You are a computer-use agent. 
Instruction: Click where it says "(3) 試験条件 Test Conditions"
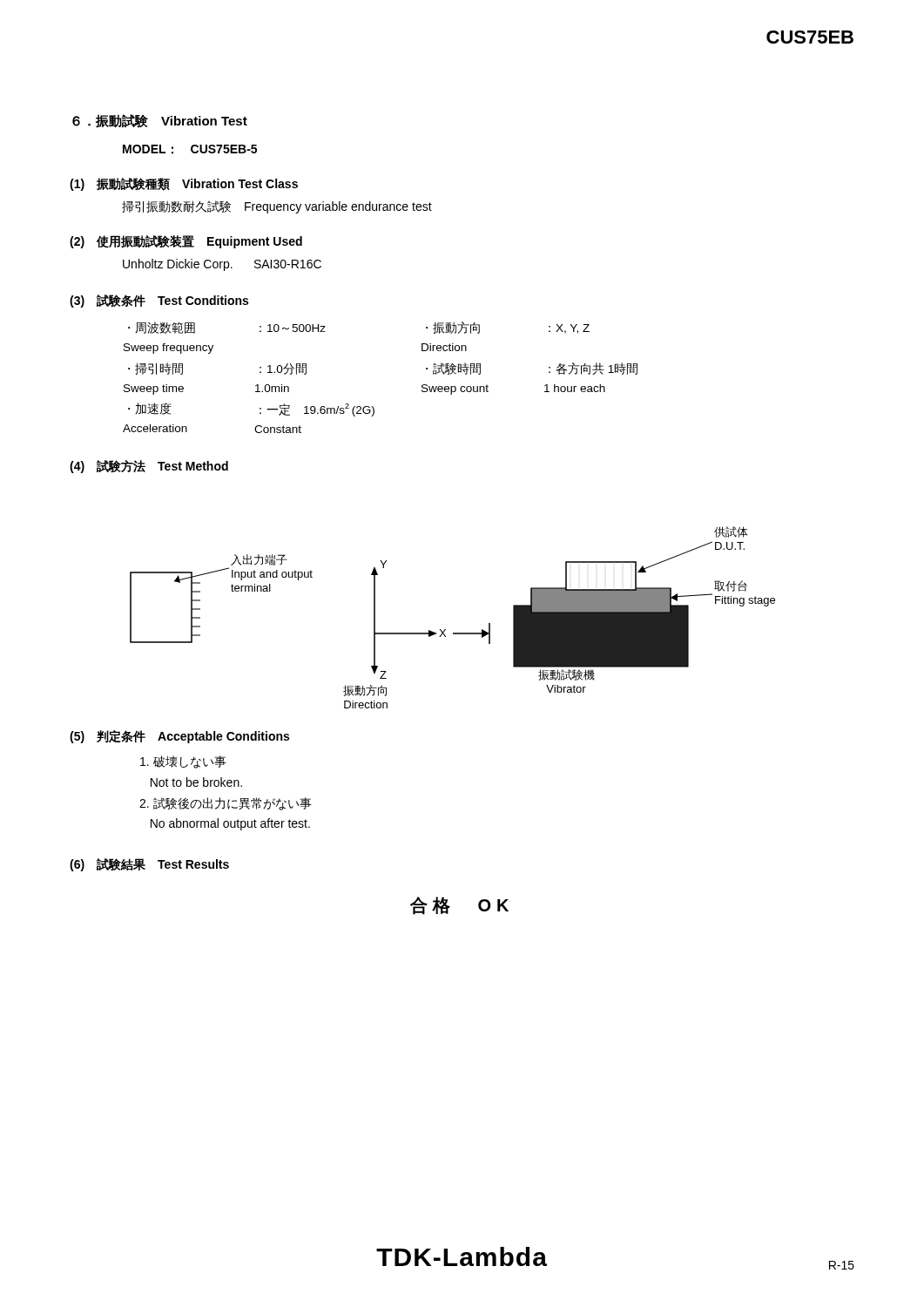click(159, 301)
